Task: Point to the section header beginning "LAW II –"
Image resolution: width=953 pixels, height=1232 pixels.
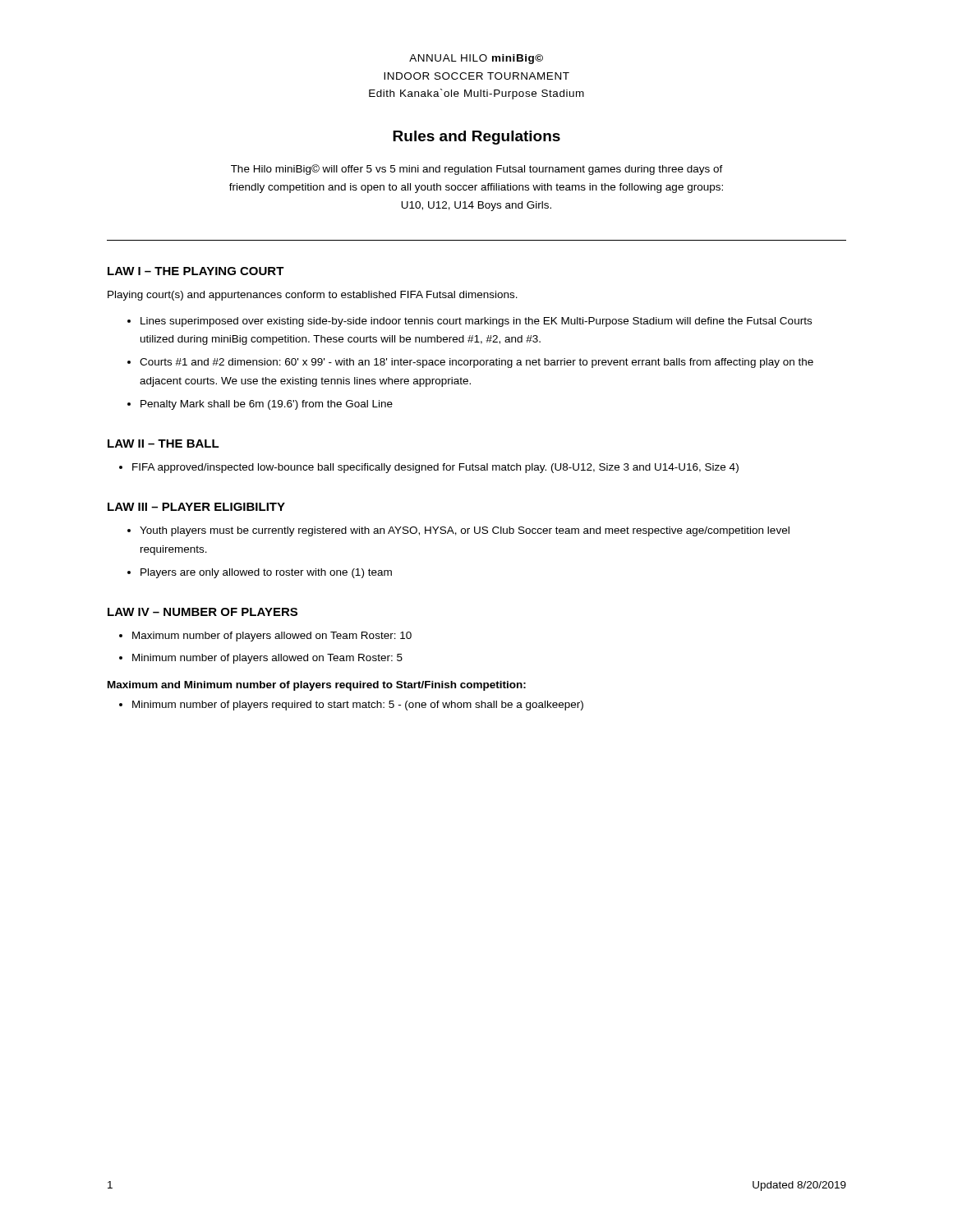Action: (163, 443)
